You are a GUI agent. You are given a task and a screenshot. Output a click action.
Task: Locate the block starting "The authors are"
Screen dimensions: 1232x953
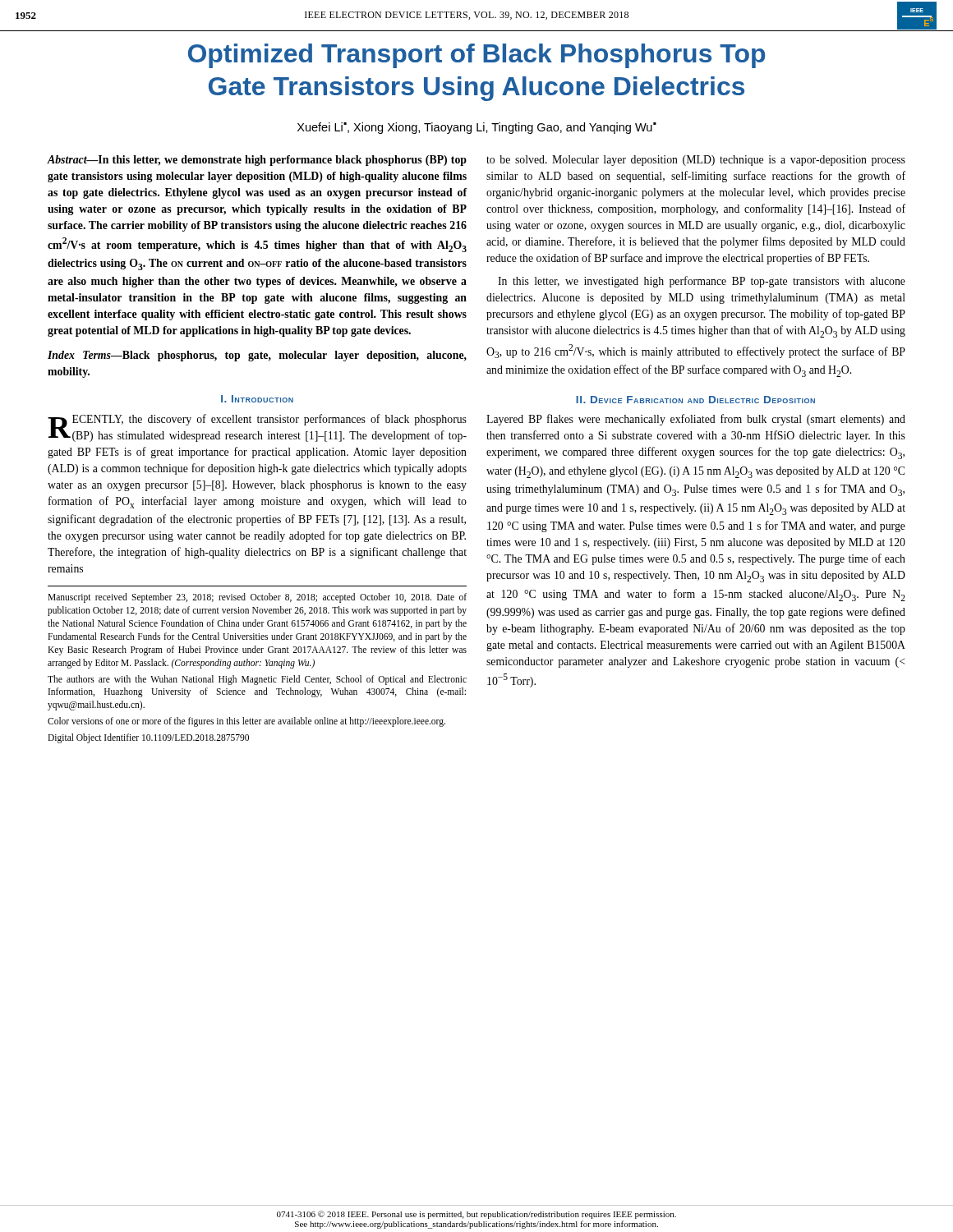click(x=257, y=692)
